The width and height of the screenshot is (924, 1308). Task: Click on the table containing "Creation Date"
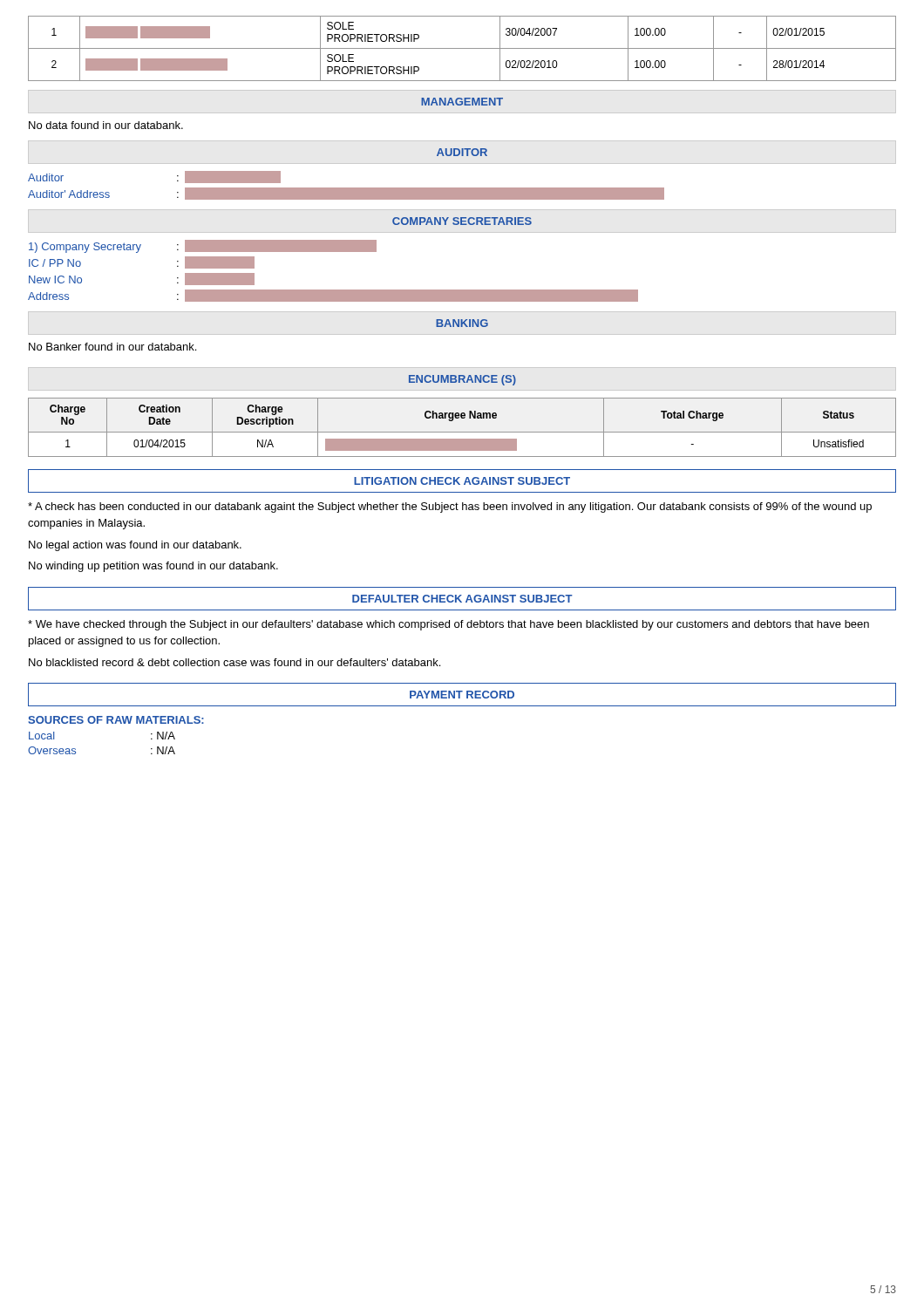[462, 427]
